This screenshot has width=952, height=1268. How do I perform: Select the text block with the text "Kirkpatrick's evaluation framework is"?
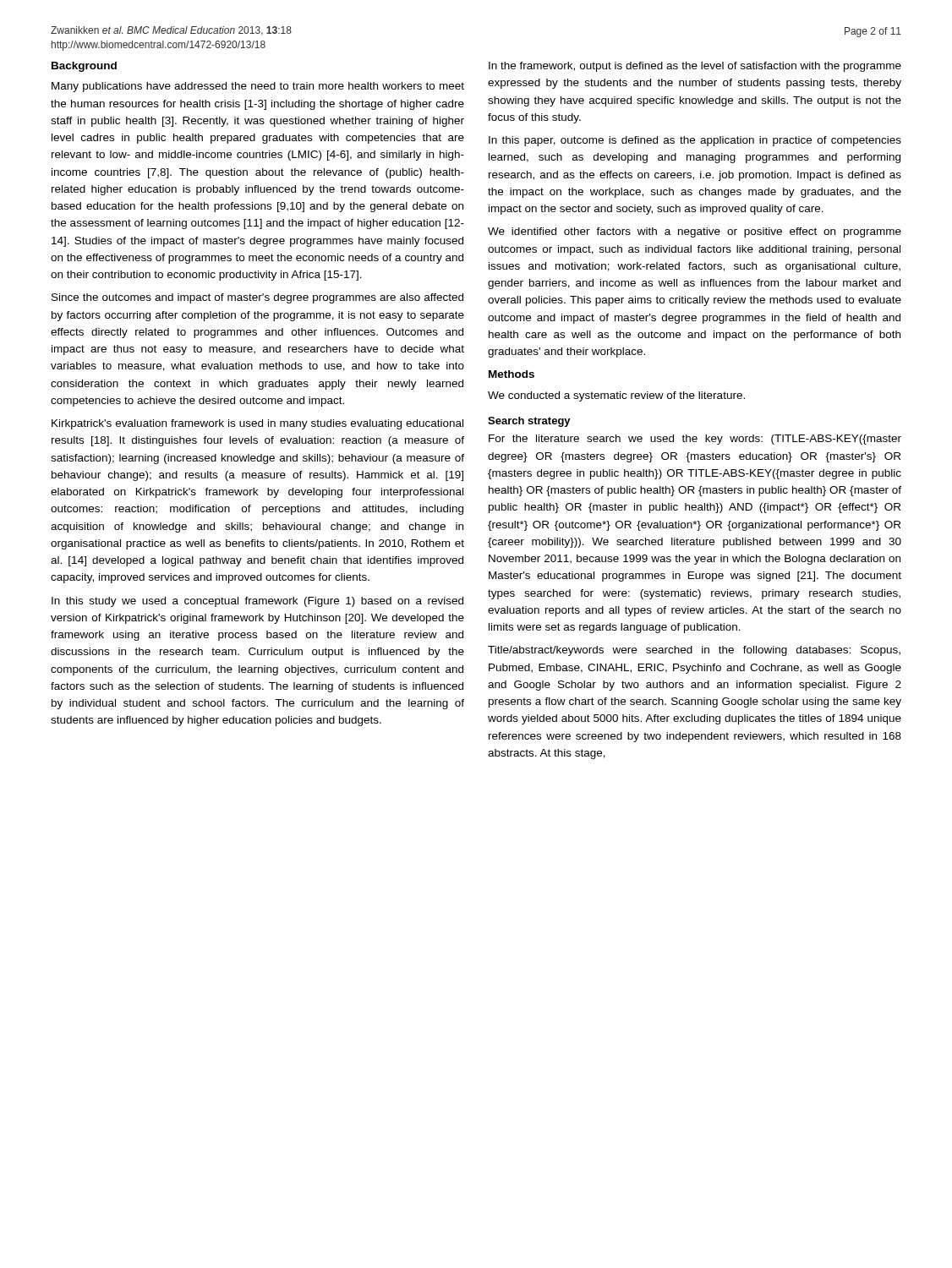pos(257,500)
